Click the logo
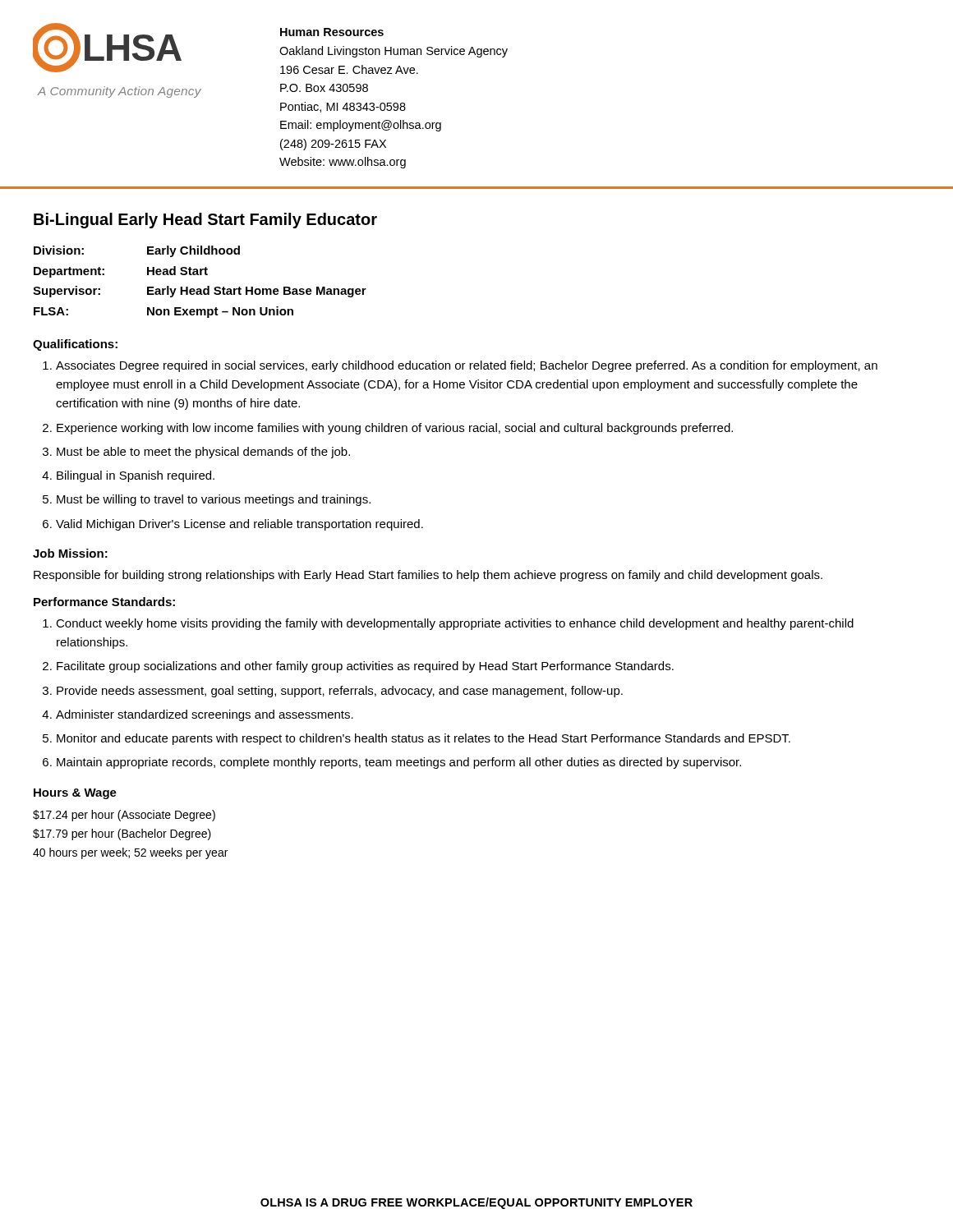 140,61
